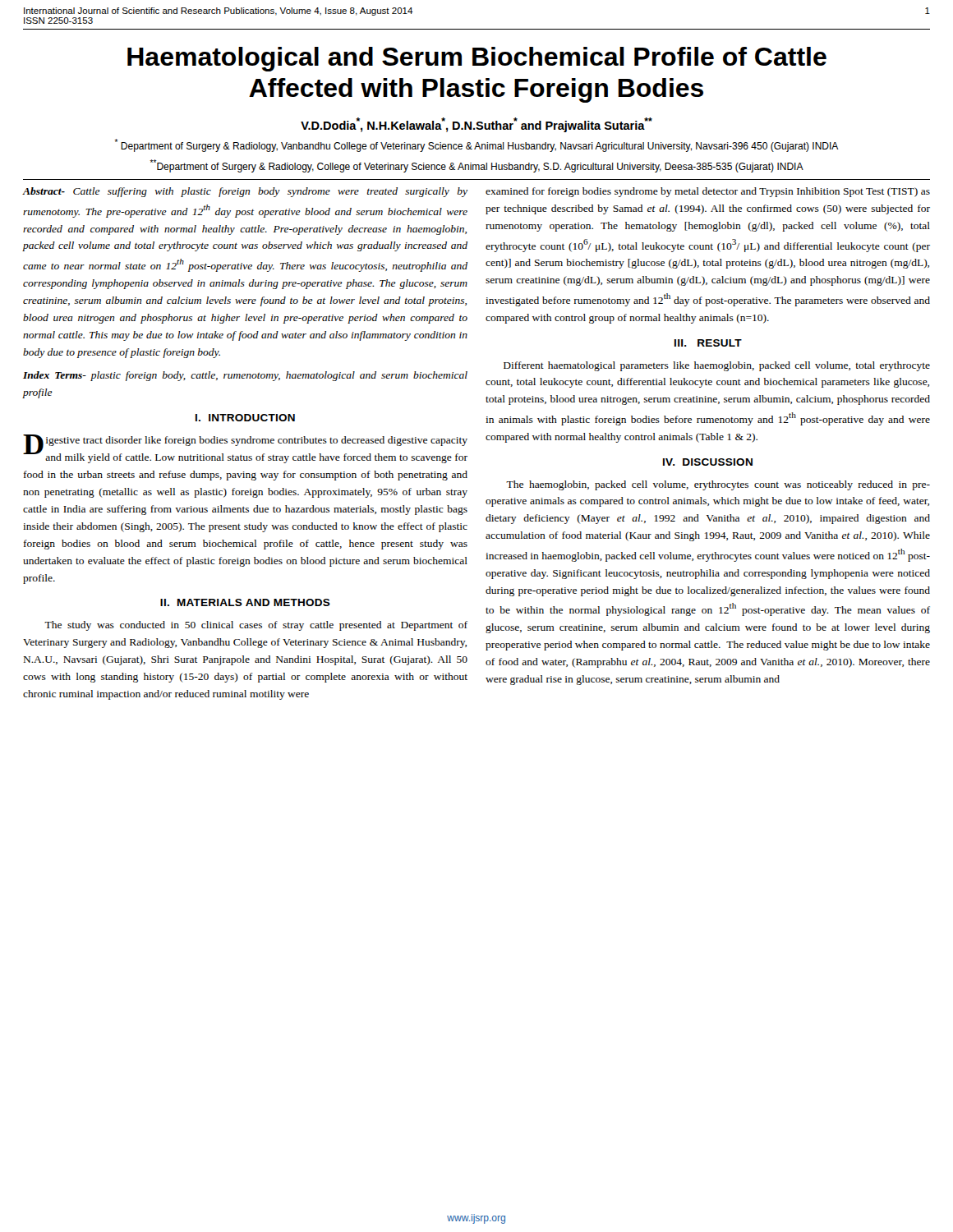Locate the section header that says "II. MATERIALS AND METHODS"
The image size is (953, 1232).
[x=245, y=603]
